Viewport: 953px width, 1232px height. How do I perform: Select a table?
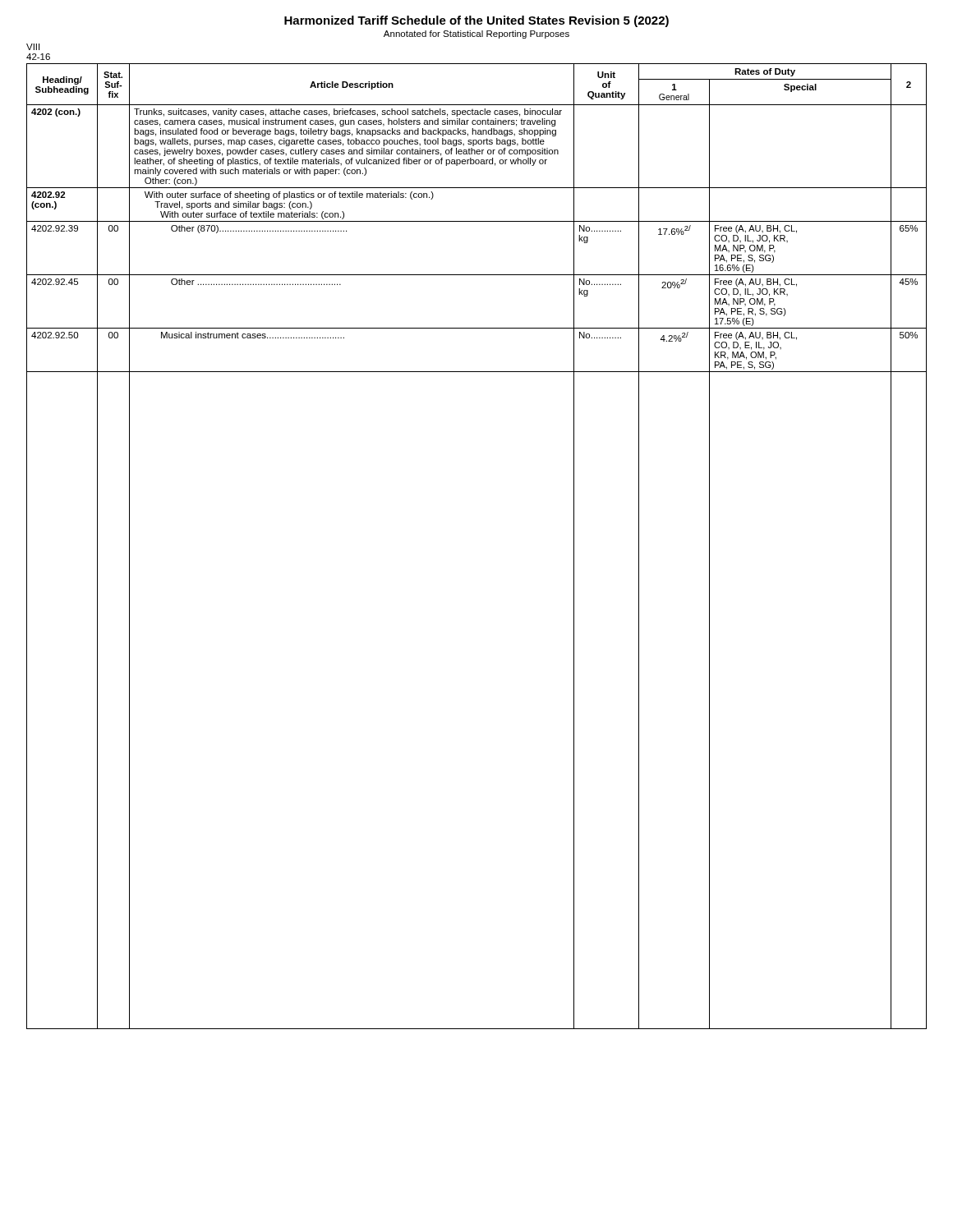pos(476,546)
